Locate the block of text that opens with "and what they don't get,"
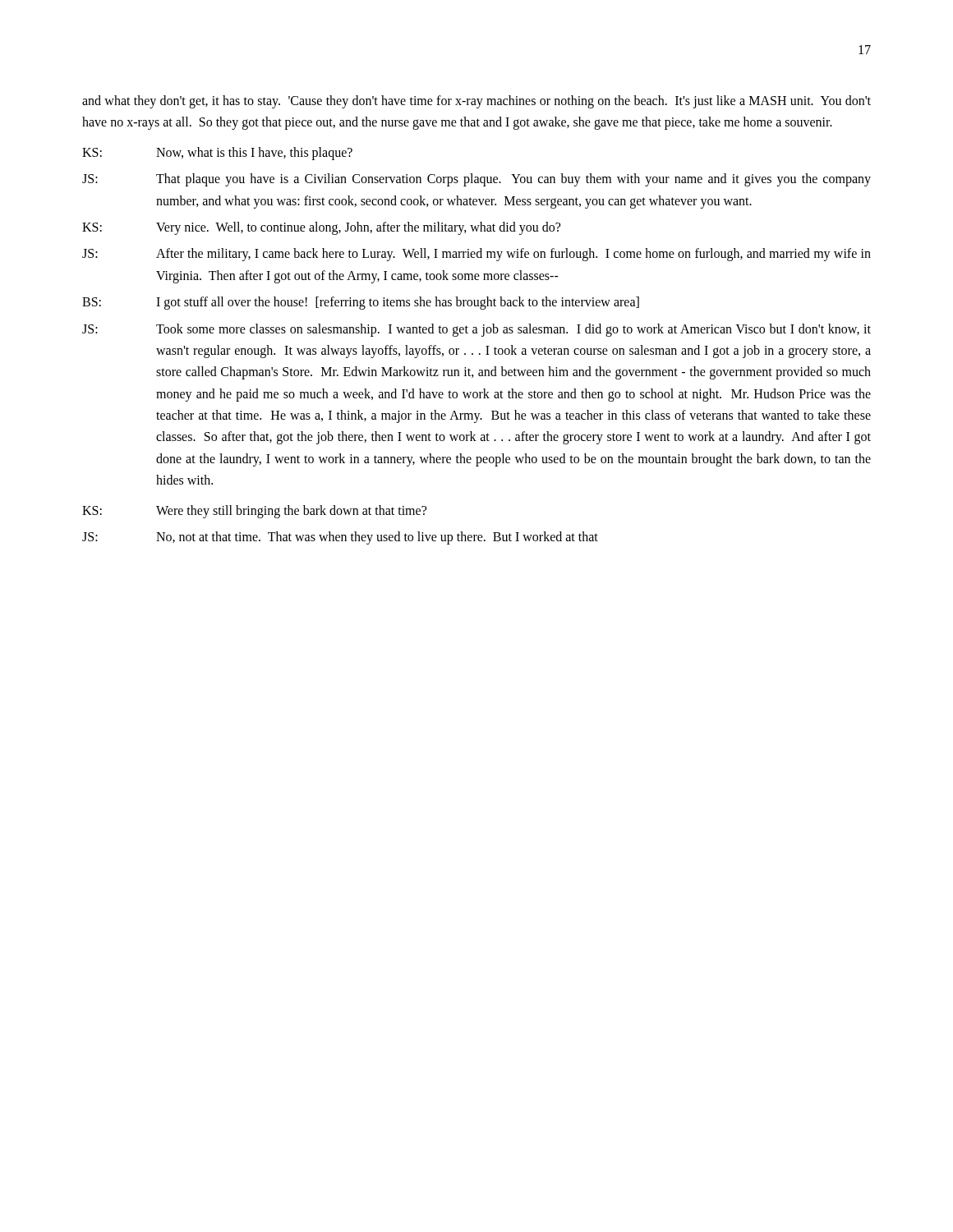Screen dimensions: 1232x953 476,111
